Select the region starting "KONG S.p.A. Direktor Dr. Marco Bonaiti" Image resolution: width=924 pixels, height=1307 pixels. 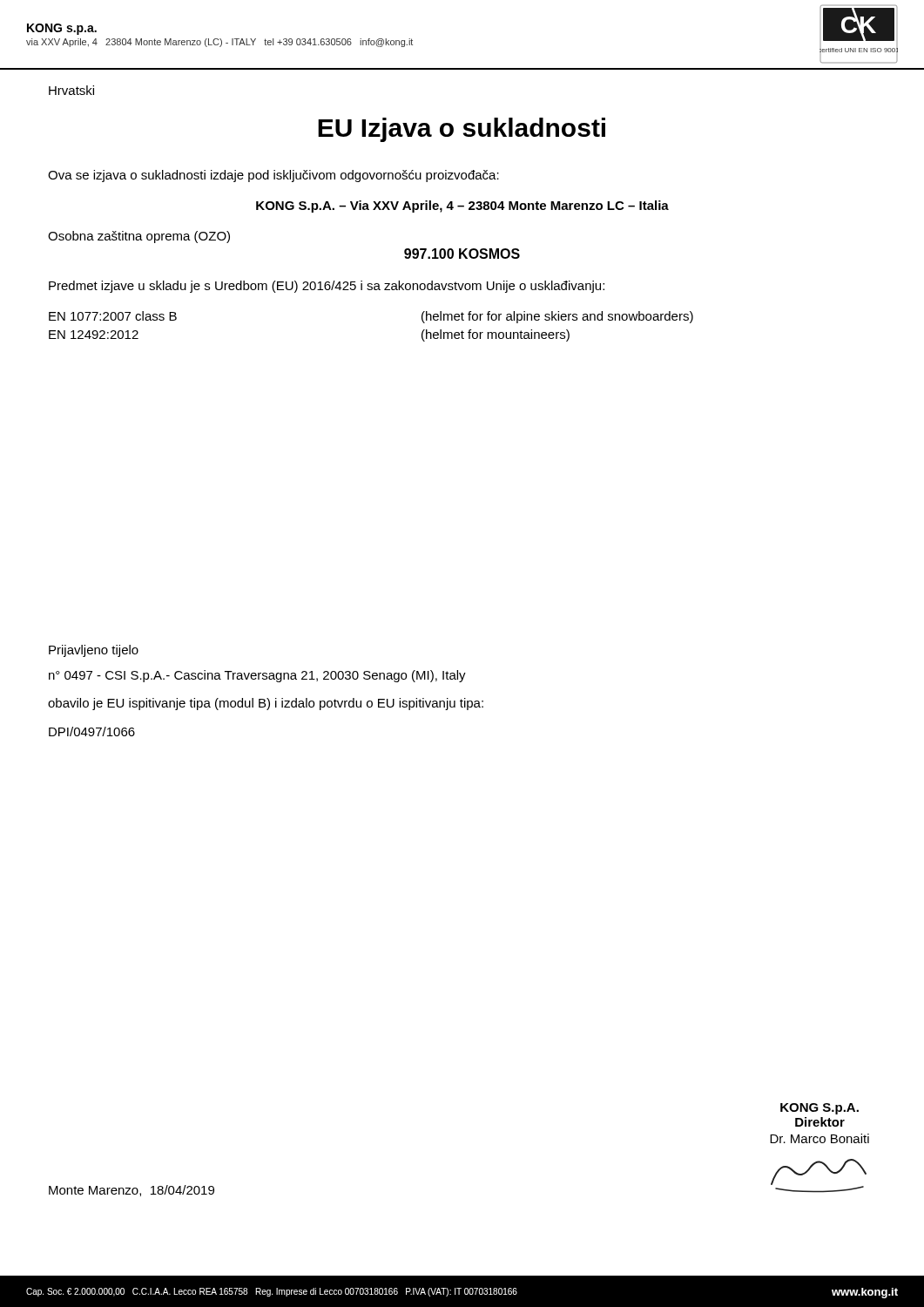tap(819, 1148)
